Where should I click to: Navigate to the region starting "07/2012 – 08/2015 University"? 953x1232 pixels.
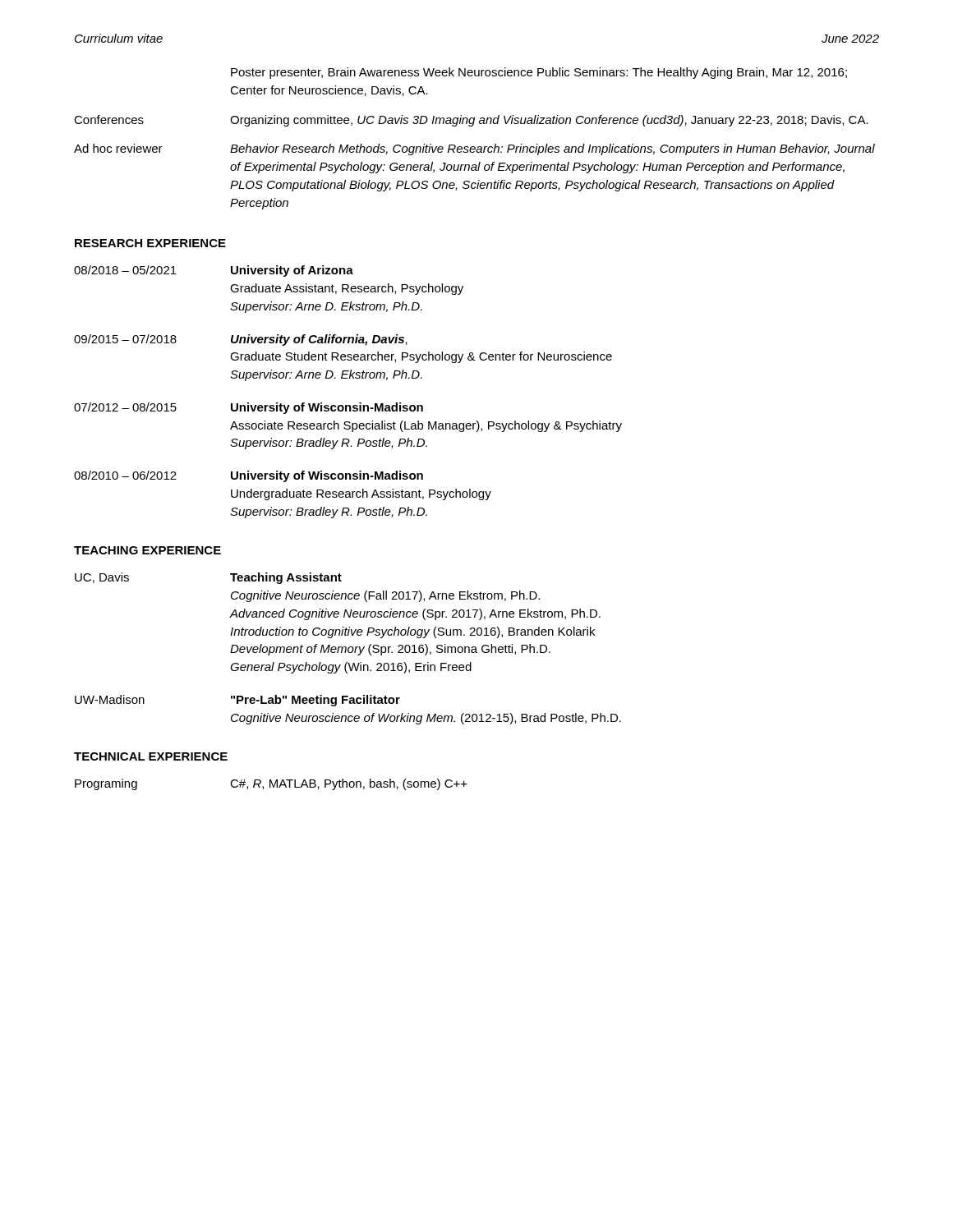pos(476,425)
